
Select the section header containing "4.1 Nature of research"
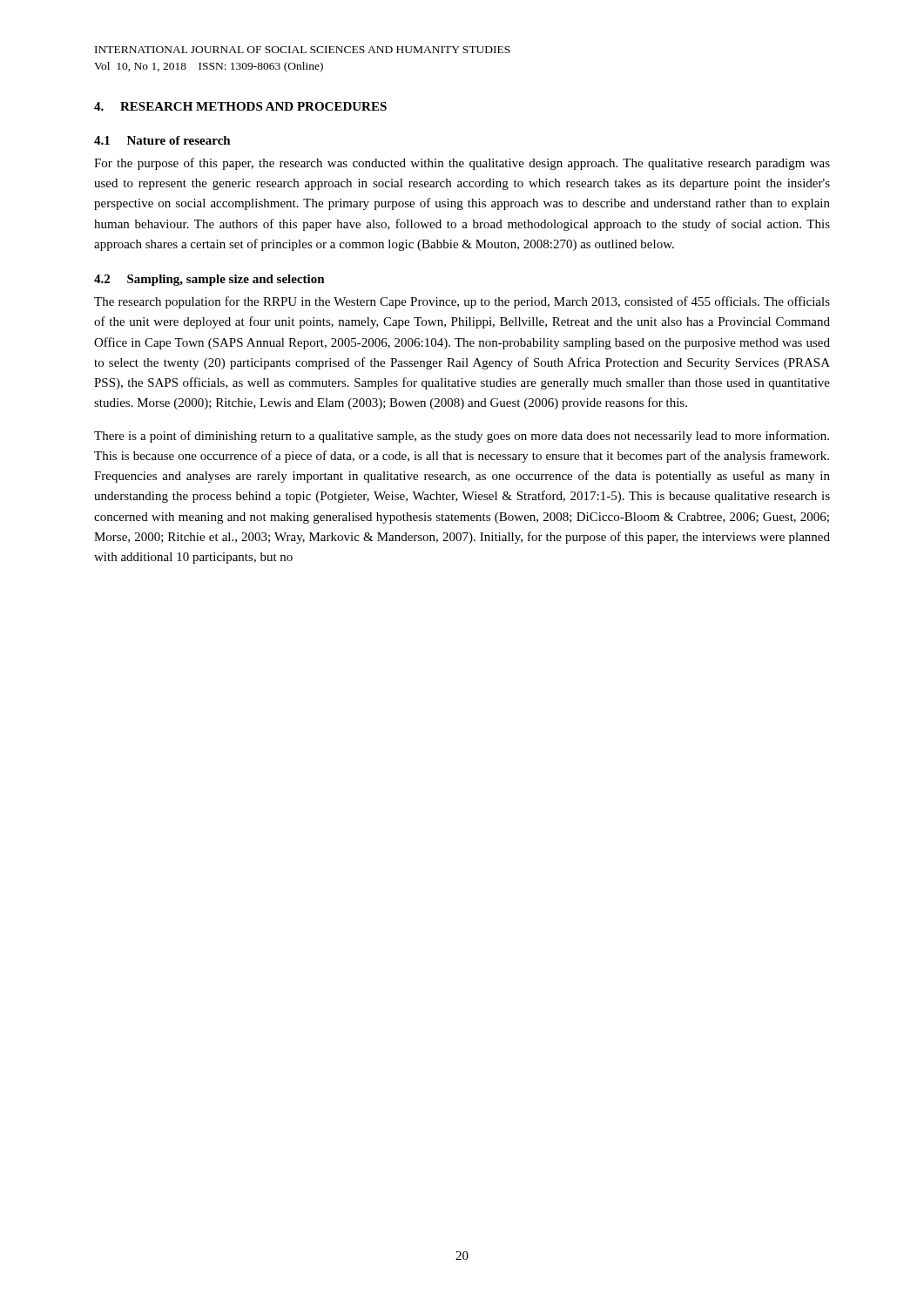pyautogui.click(x=162, y=140)
